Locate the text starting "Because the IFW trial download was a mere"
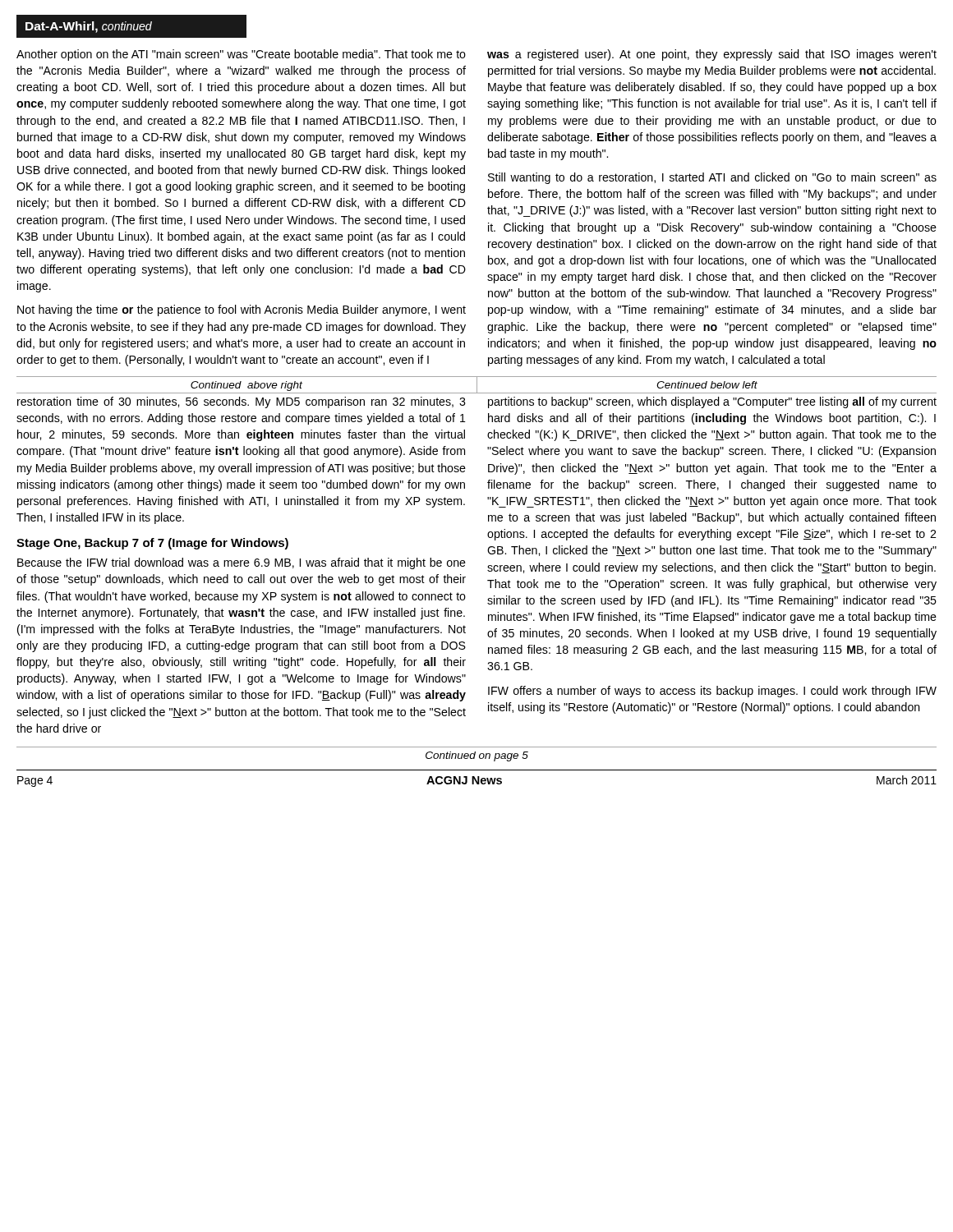Screen dimensions: 1232x953 point(241,646)
